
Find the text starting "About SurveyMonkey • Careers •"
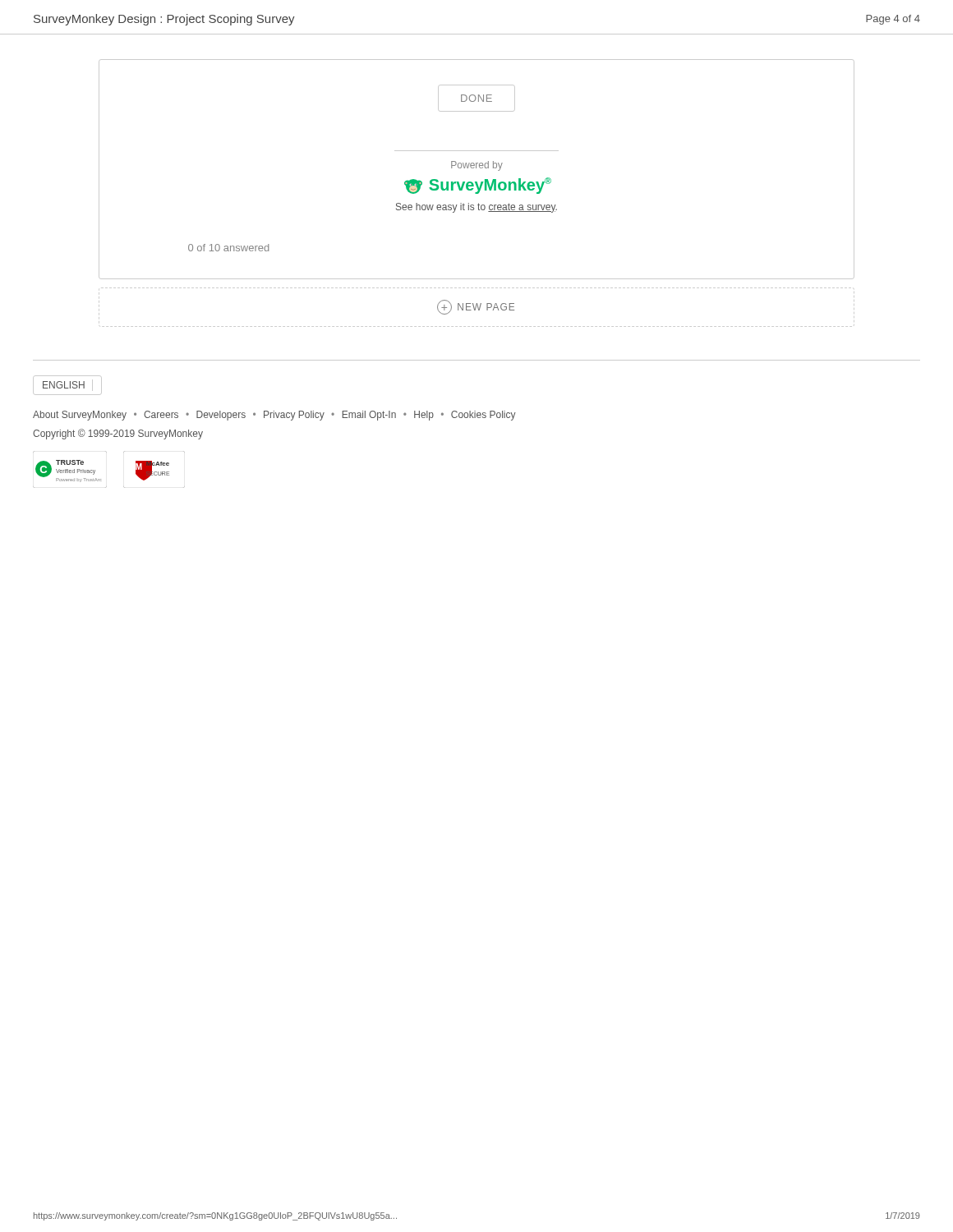pyautogui.click(x=274, y=414)
